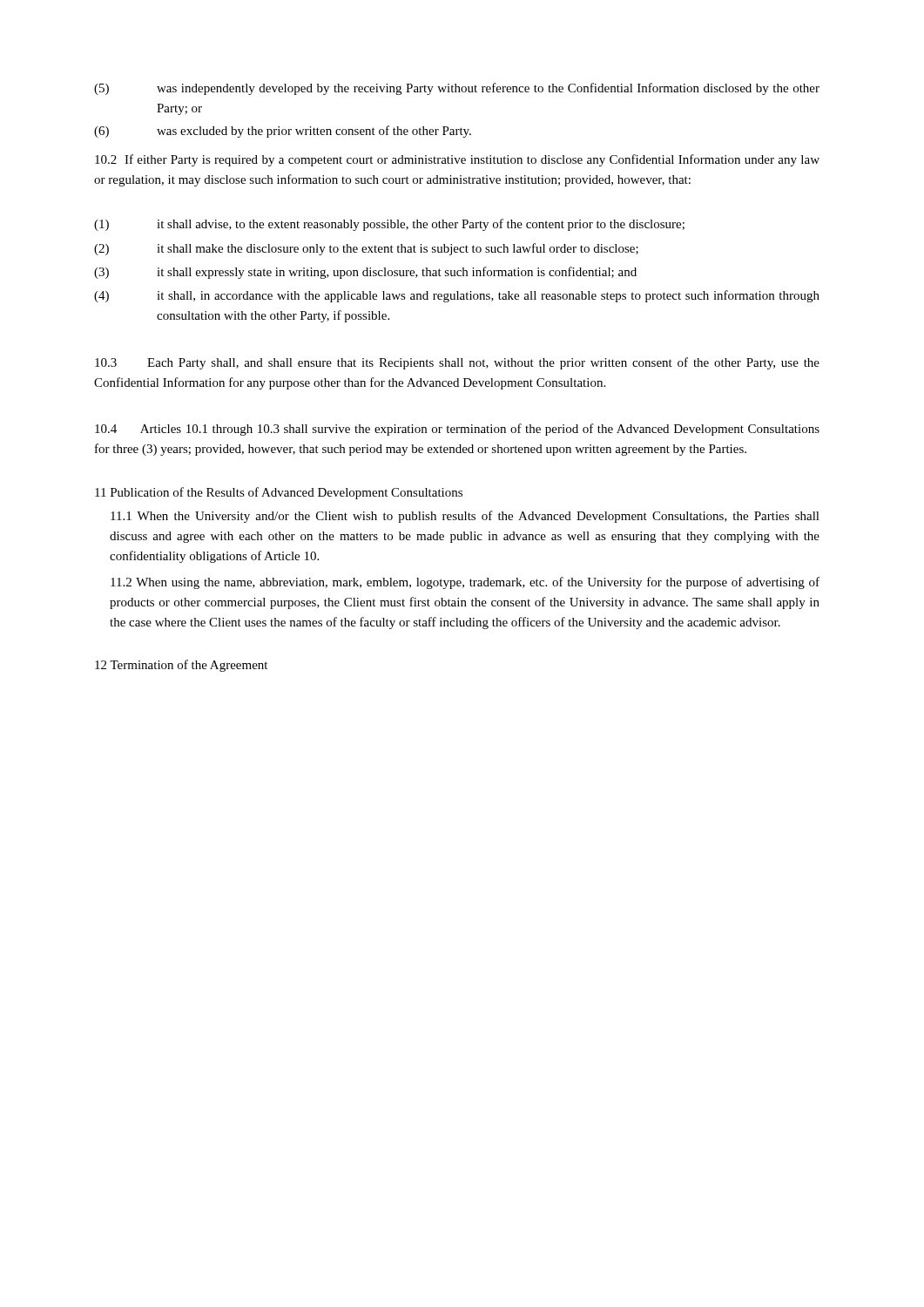Viewport: 924px width, 1307px height.
Task: Find "12 Termination of the Agreement" on this page
Action: pyautogui.click(x=181, y=665)
